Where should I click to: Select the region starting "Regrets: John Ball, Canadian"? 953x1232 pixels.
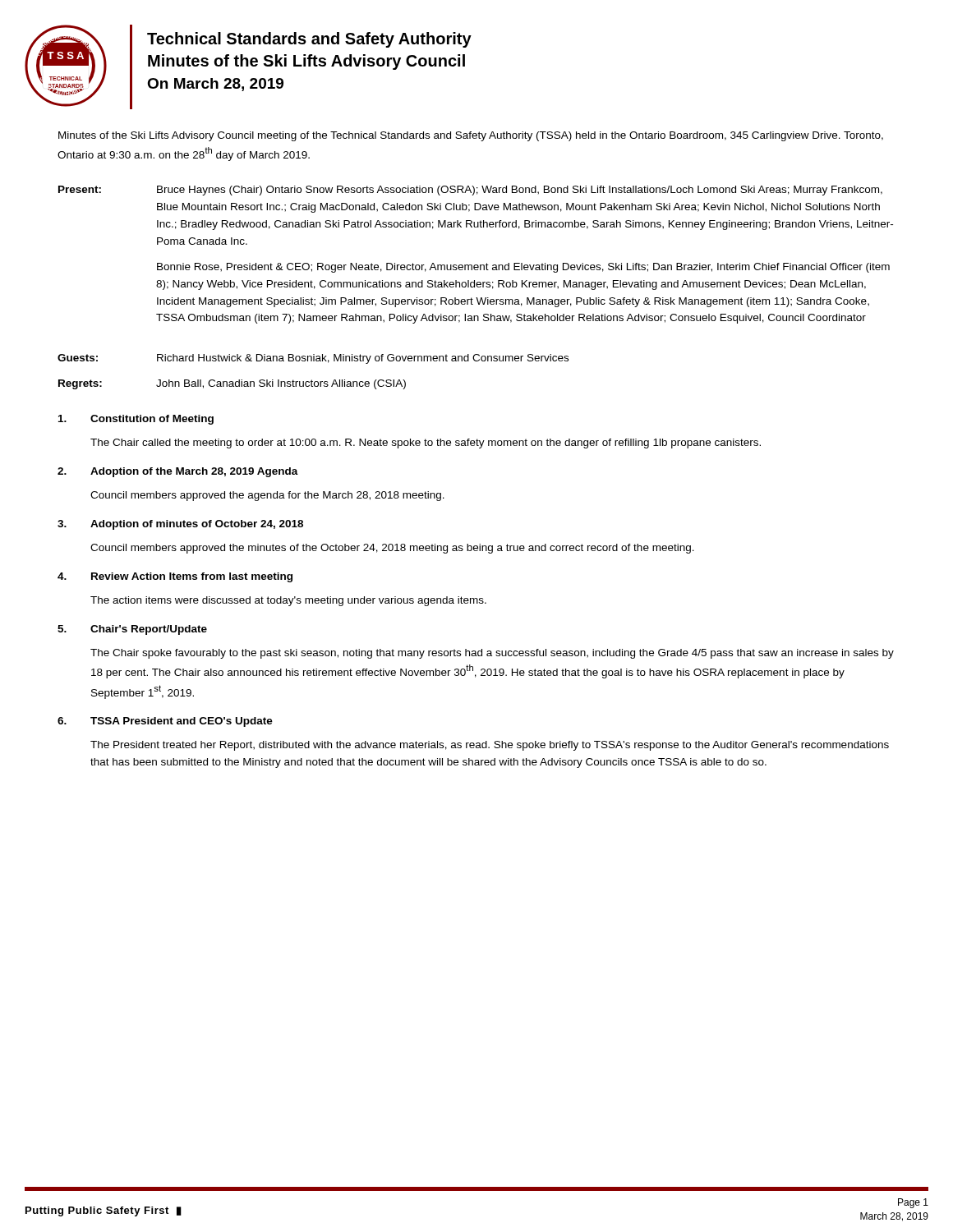tap(232, 384)
